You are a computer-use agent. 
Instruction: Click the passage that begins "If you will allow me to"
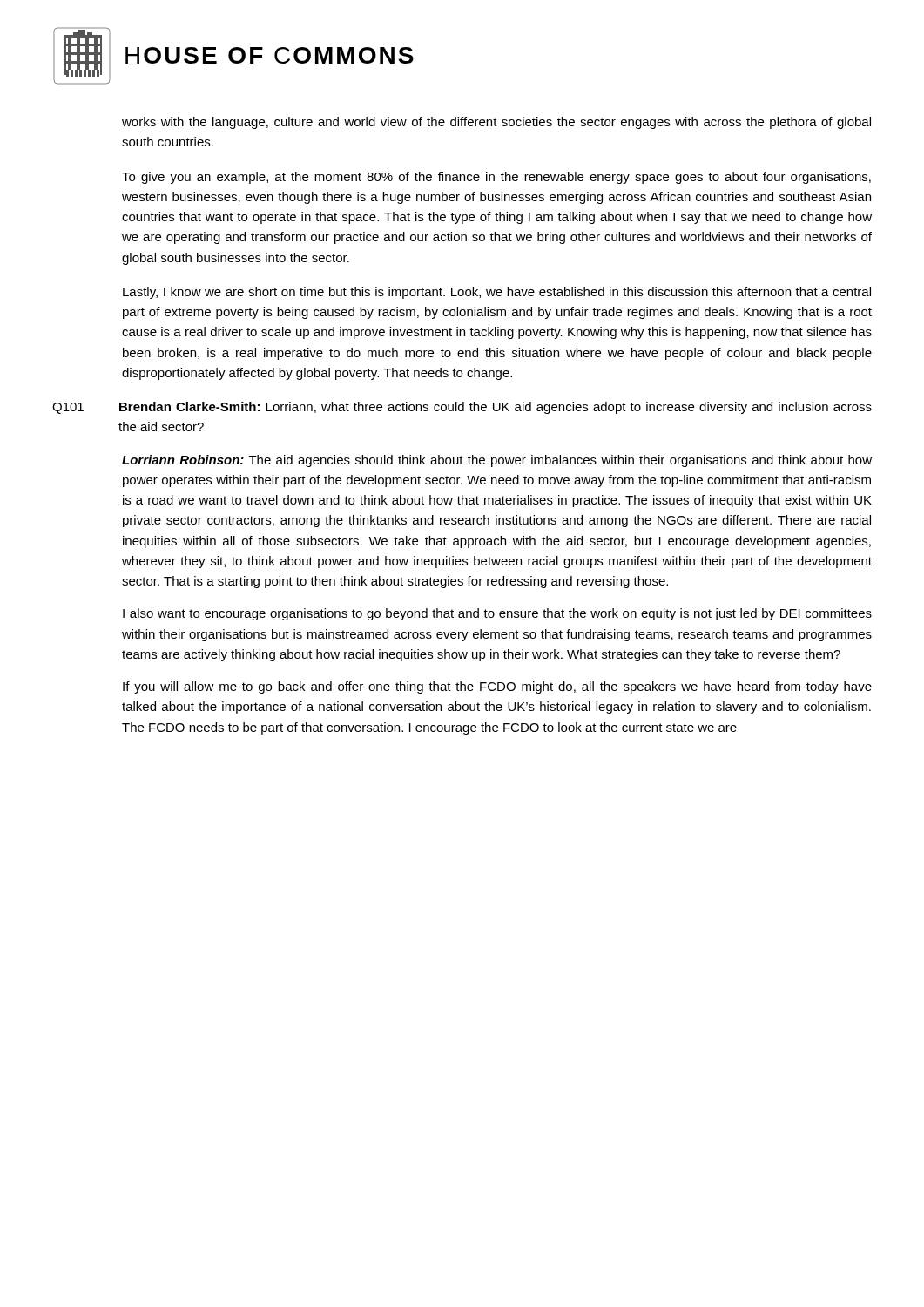(497, 706)
